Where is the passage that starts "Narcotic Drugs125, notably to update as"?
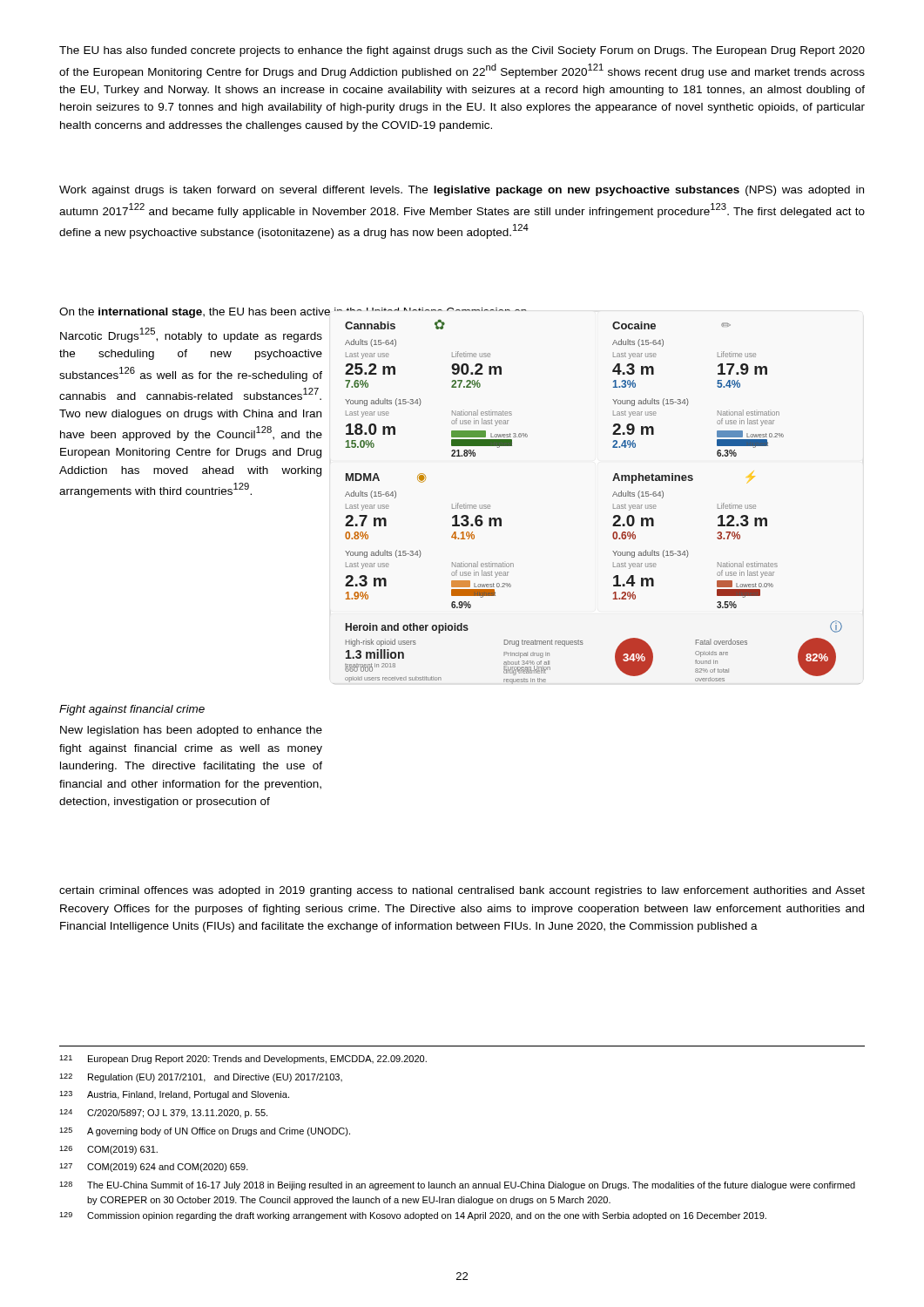 (x=191, y=412)
